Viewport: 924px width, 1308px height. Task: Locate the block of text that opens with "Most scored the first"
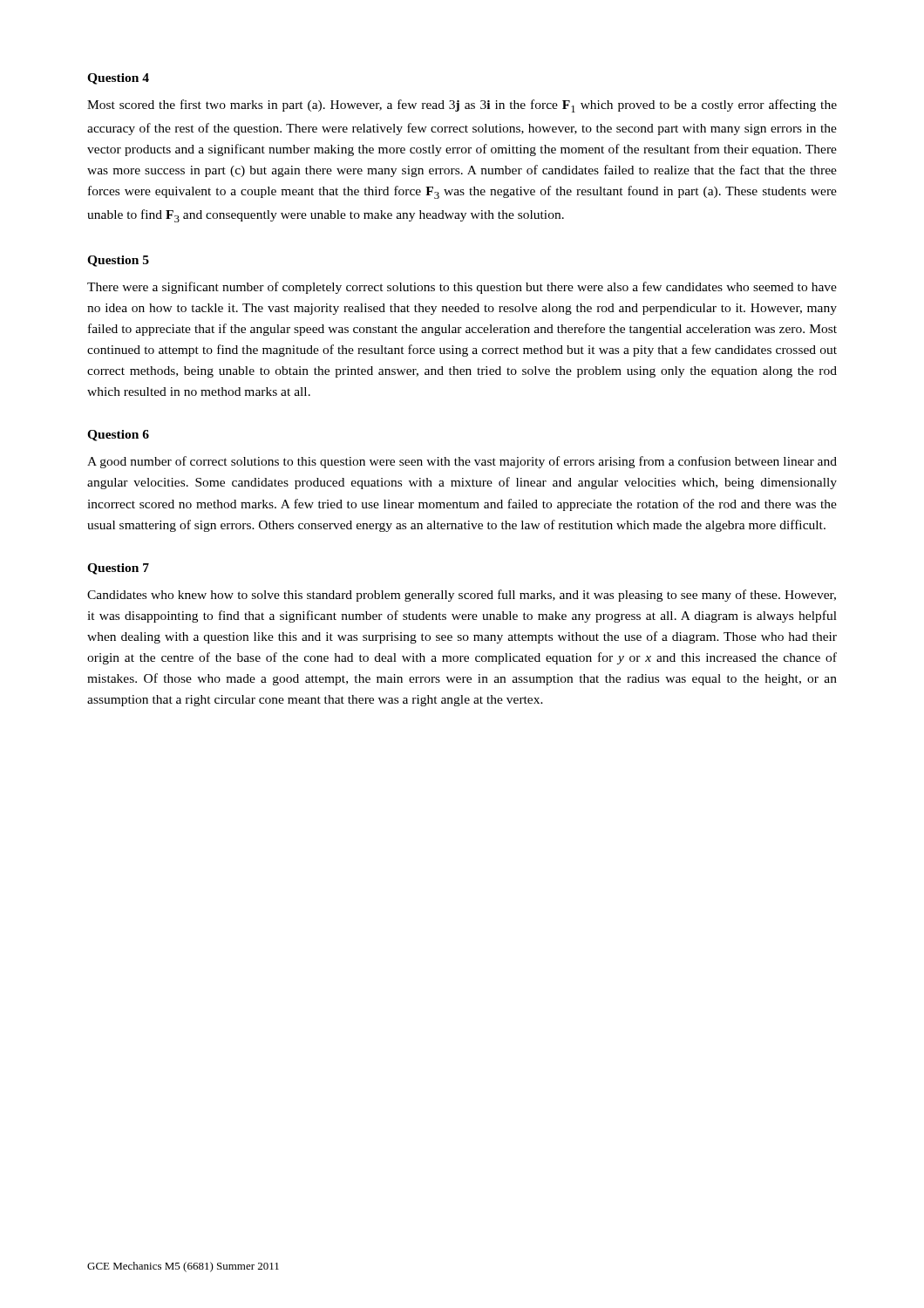(462, 161)
